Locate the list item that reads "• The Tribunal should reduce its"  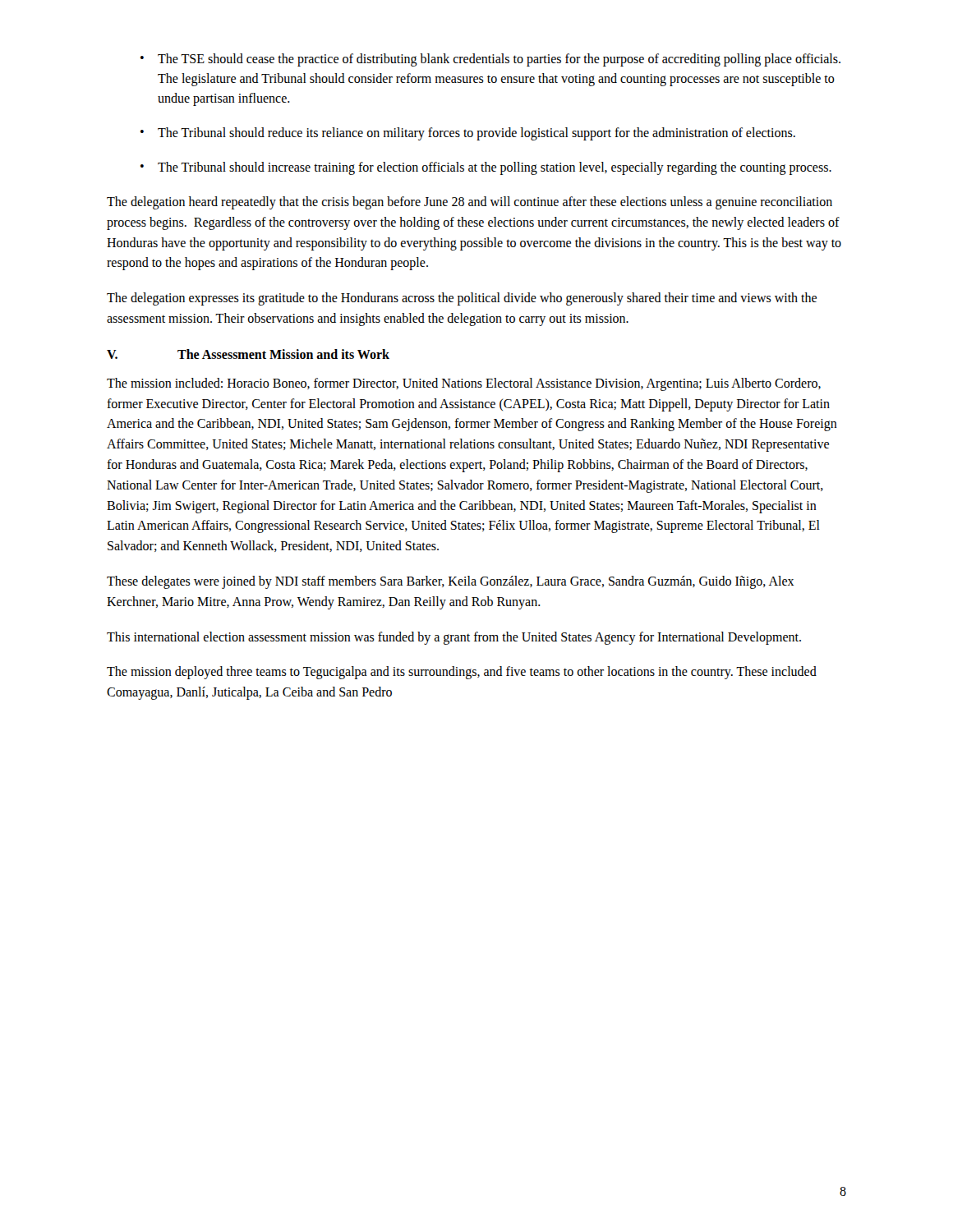[x=468, y=133]
